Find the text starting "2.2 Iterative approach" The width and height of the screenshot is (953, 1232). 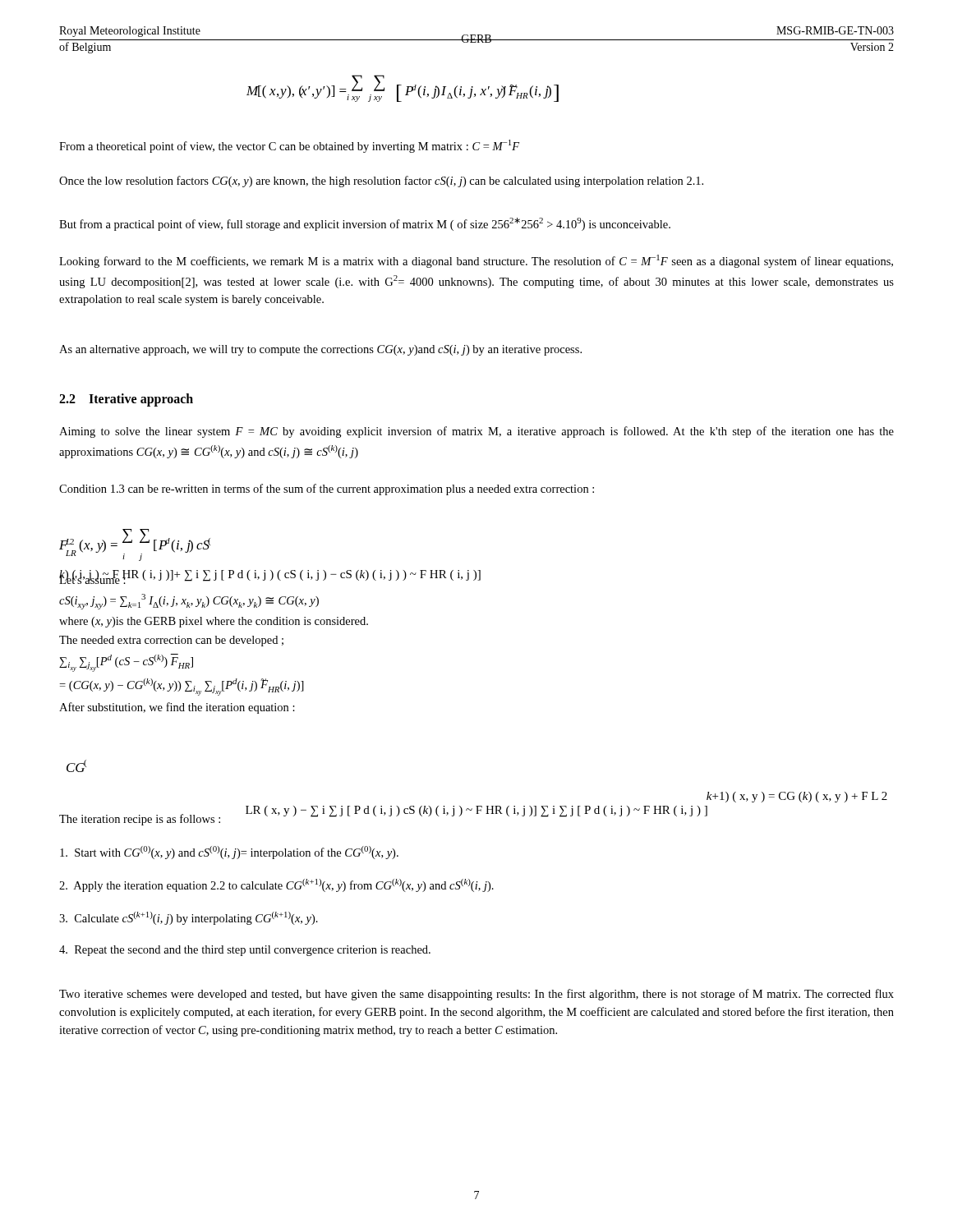pyautogui.click(x=126, y=399)
